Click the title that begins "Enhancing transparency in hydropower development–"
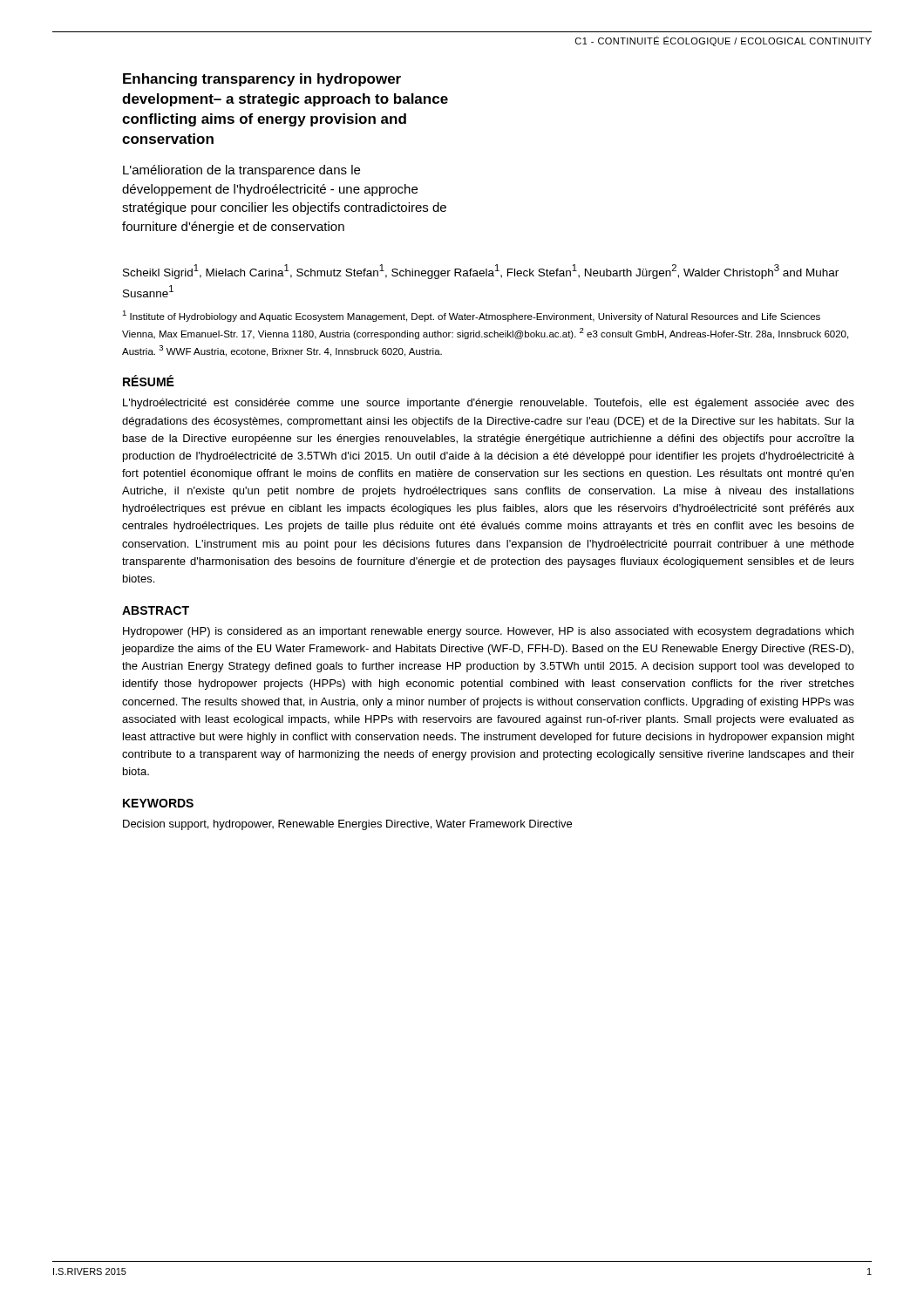Viewport: 924px width, 1308px height. click(x=262, y=80)
